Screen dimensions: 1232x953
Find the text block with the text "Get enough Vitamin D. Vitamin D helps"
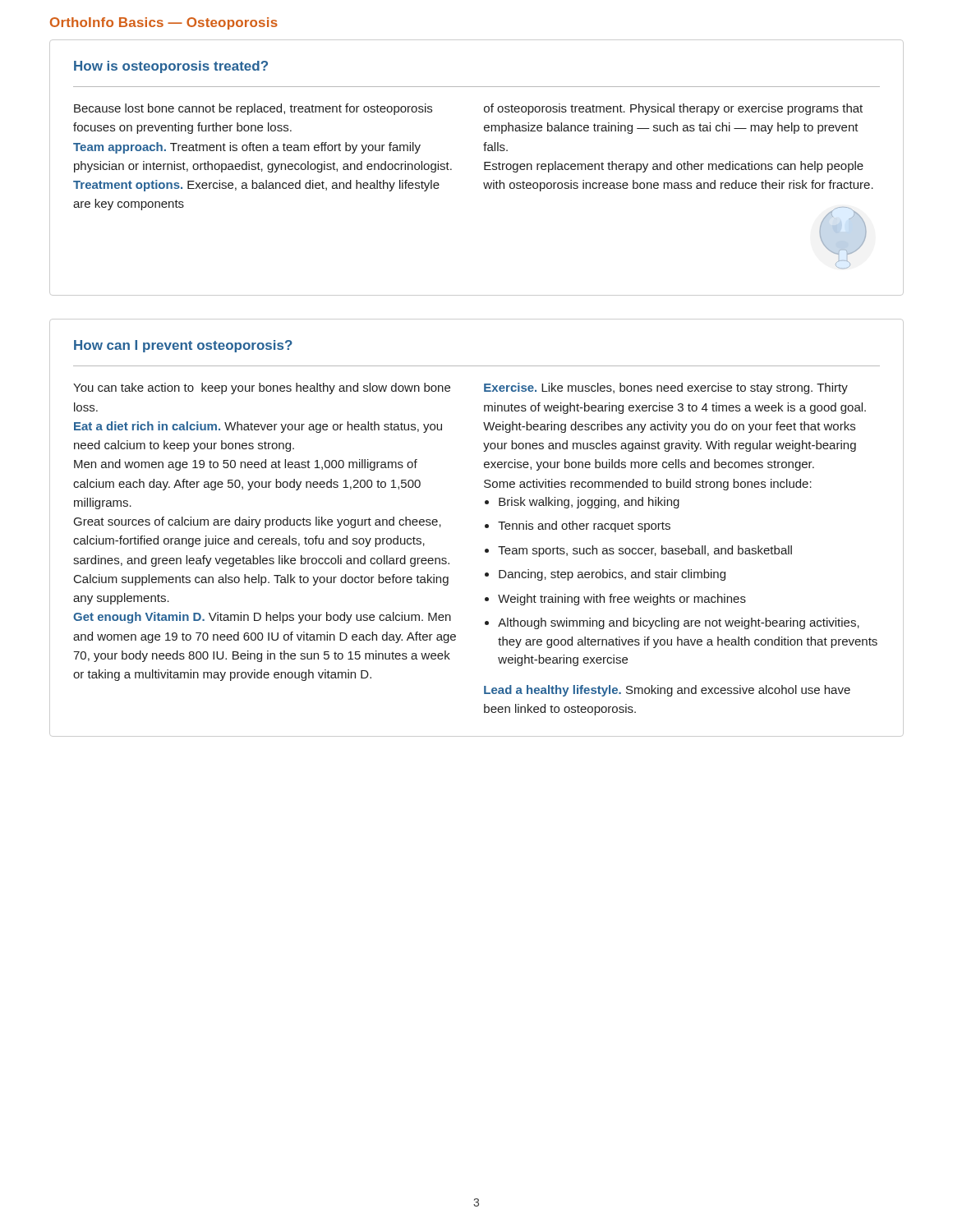click(x=267, y=645)
